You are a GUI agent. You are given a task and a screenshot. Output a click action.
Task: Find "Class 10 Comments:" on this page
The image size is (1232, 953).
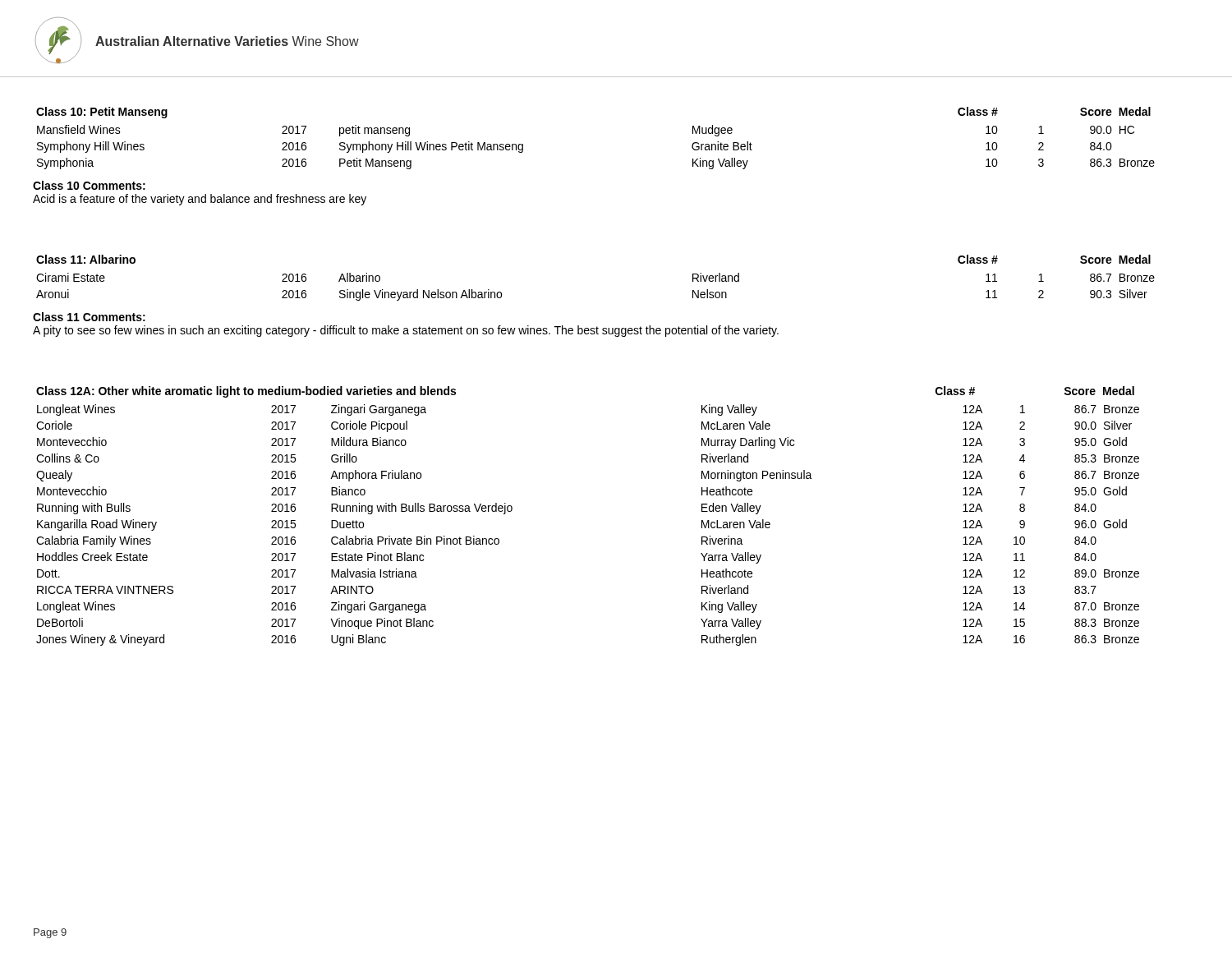[89, 186]
